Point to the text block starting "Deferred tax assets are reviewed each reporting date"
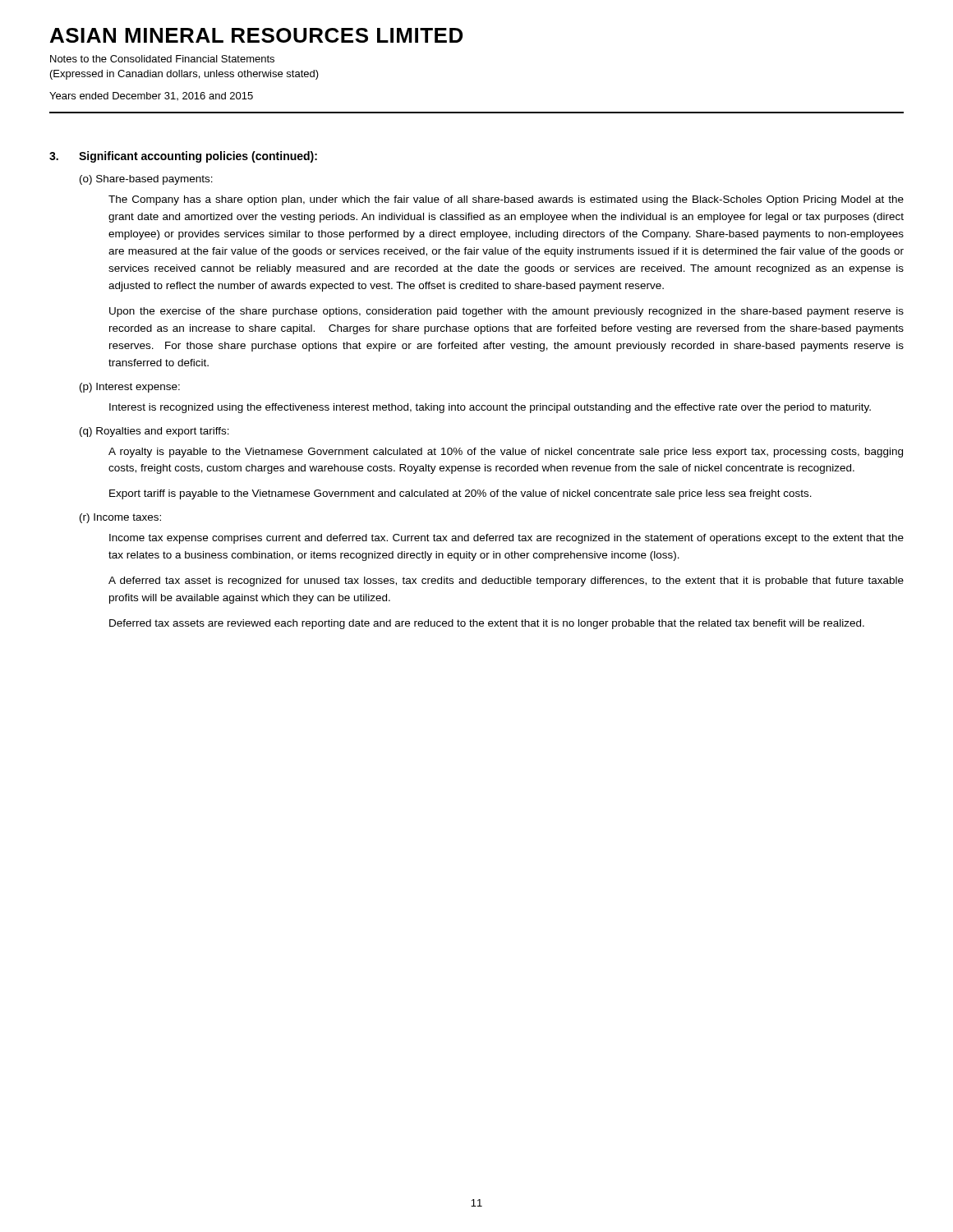 coord(506,624)
